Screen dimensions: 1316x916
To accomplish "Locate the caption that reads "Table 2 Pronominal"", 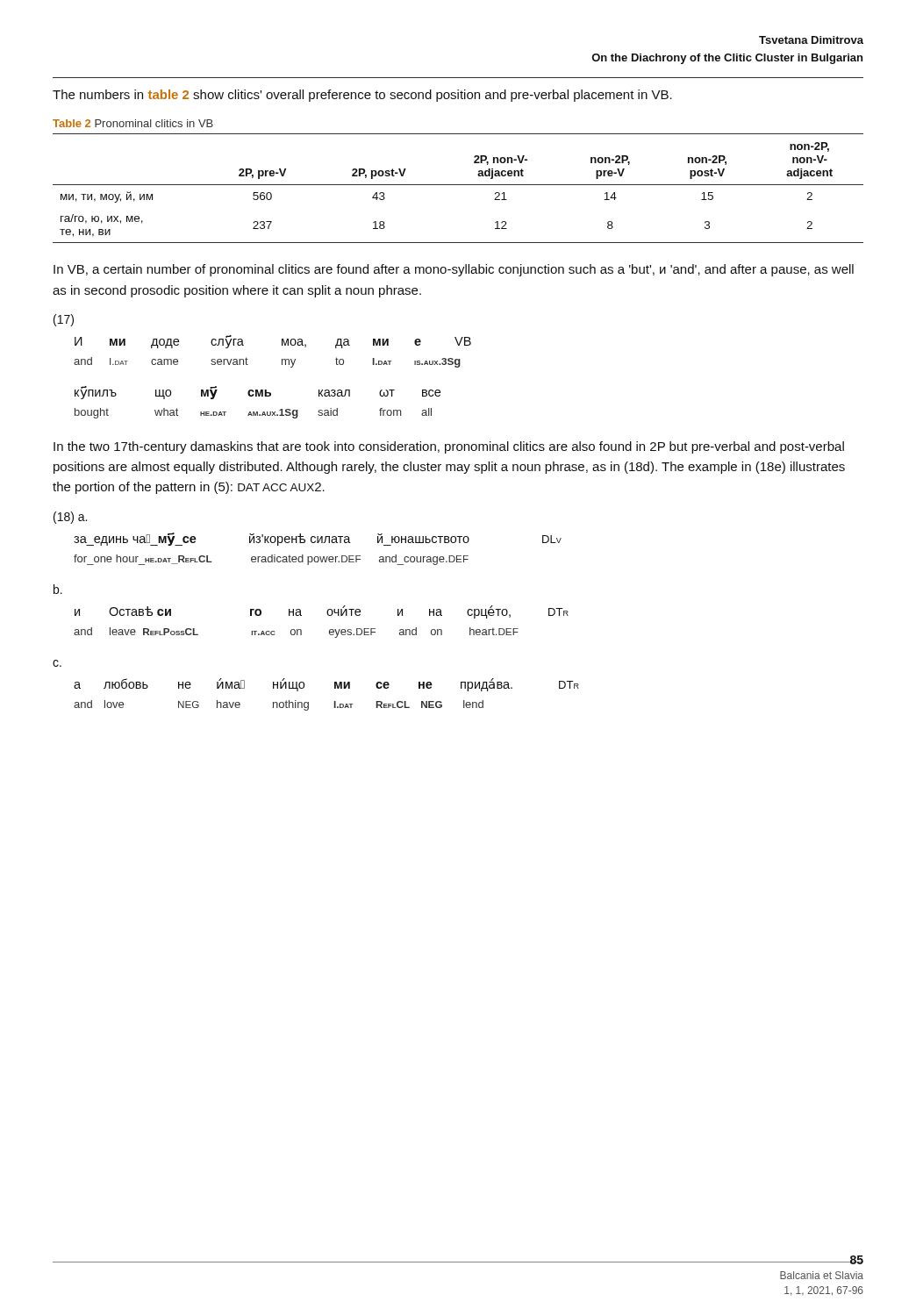I will (x=133, y=123).
